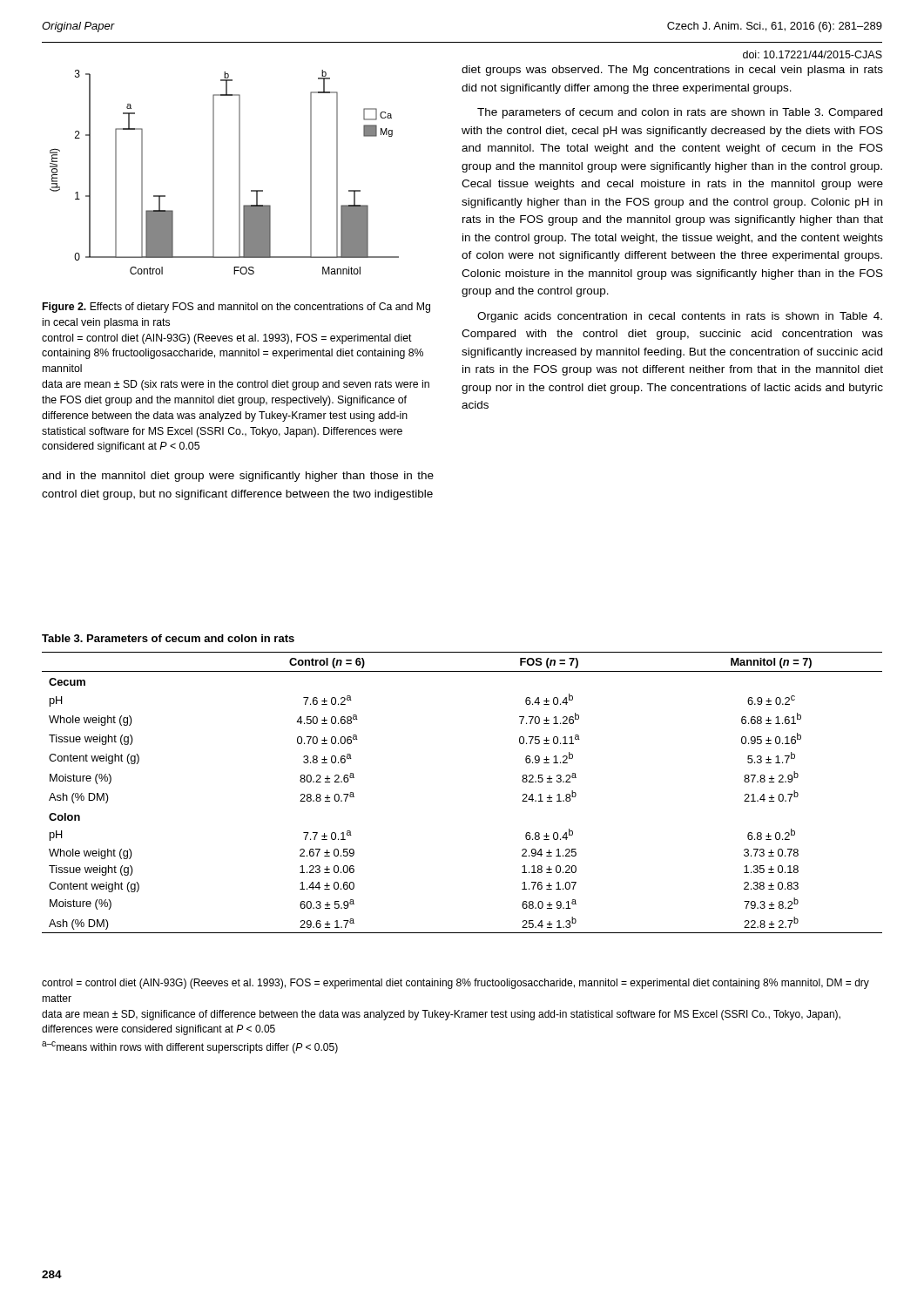Click on the caption that reads "Figure 2. Effects of"

tap(236, 377)
